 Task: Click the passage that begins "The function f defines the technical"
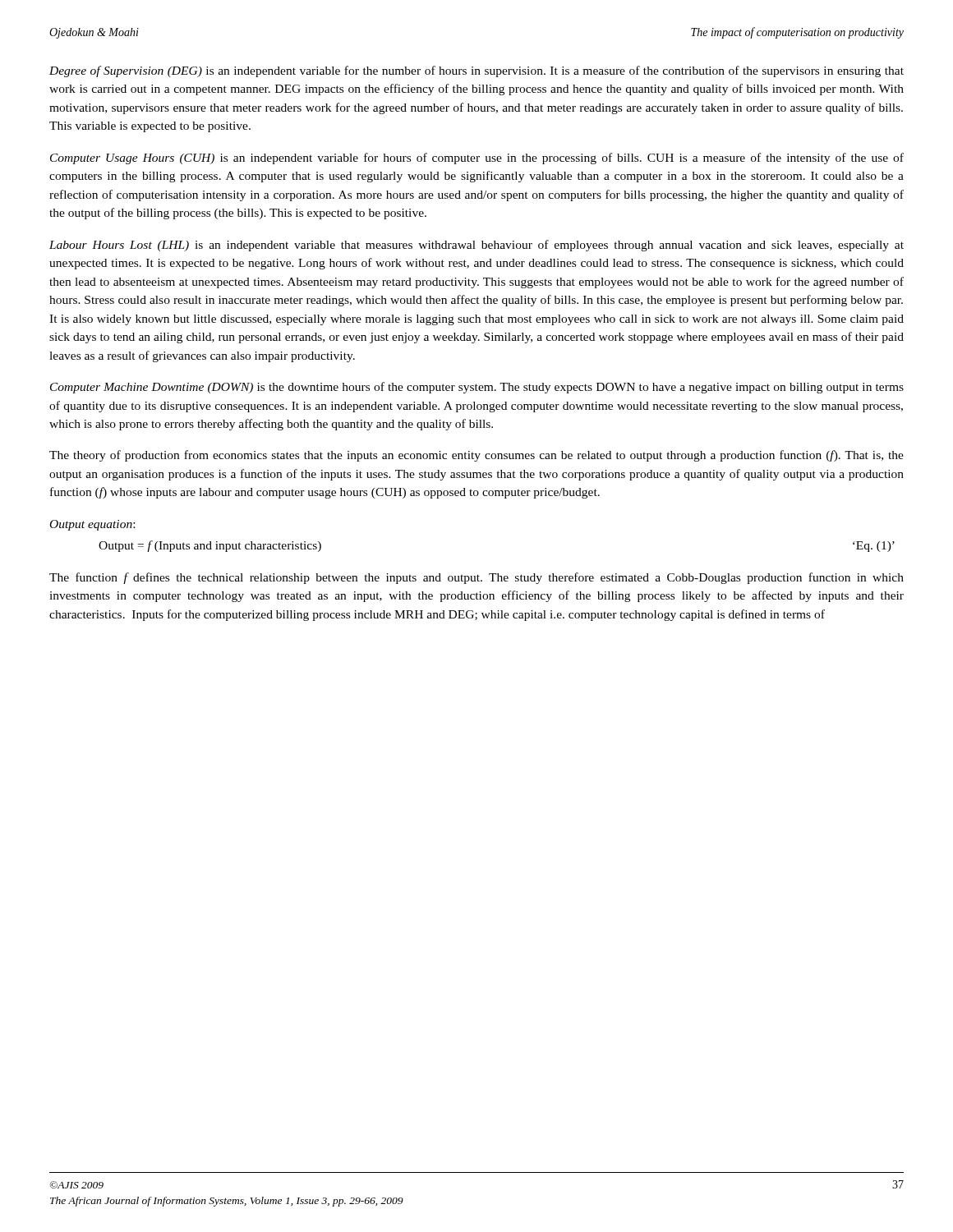[x=476, y=595]
